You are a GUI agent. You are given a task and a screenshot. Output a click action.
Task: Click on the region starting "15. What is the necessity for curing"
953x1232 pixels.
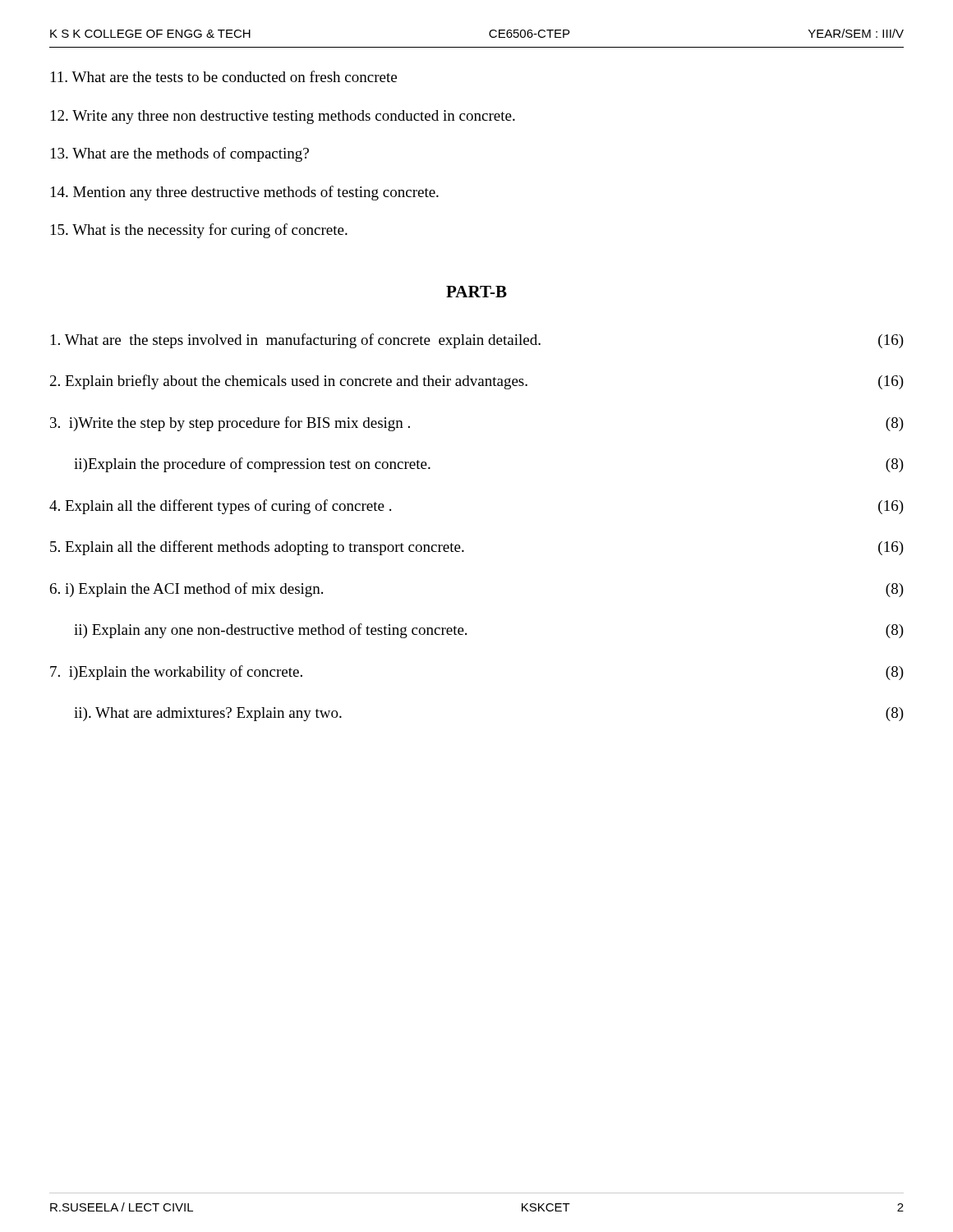199,230
